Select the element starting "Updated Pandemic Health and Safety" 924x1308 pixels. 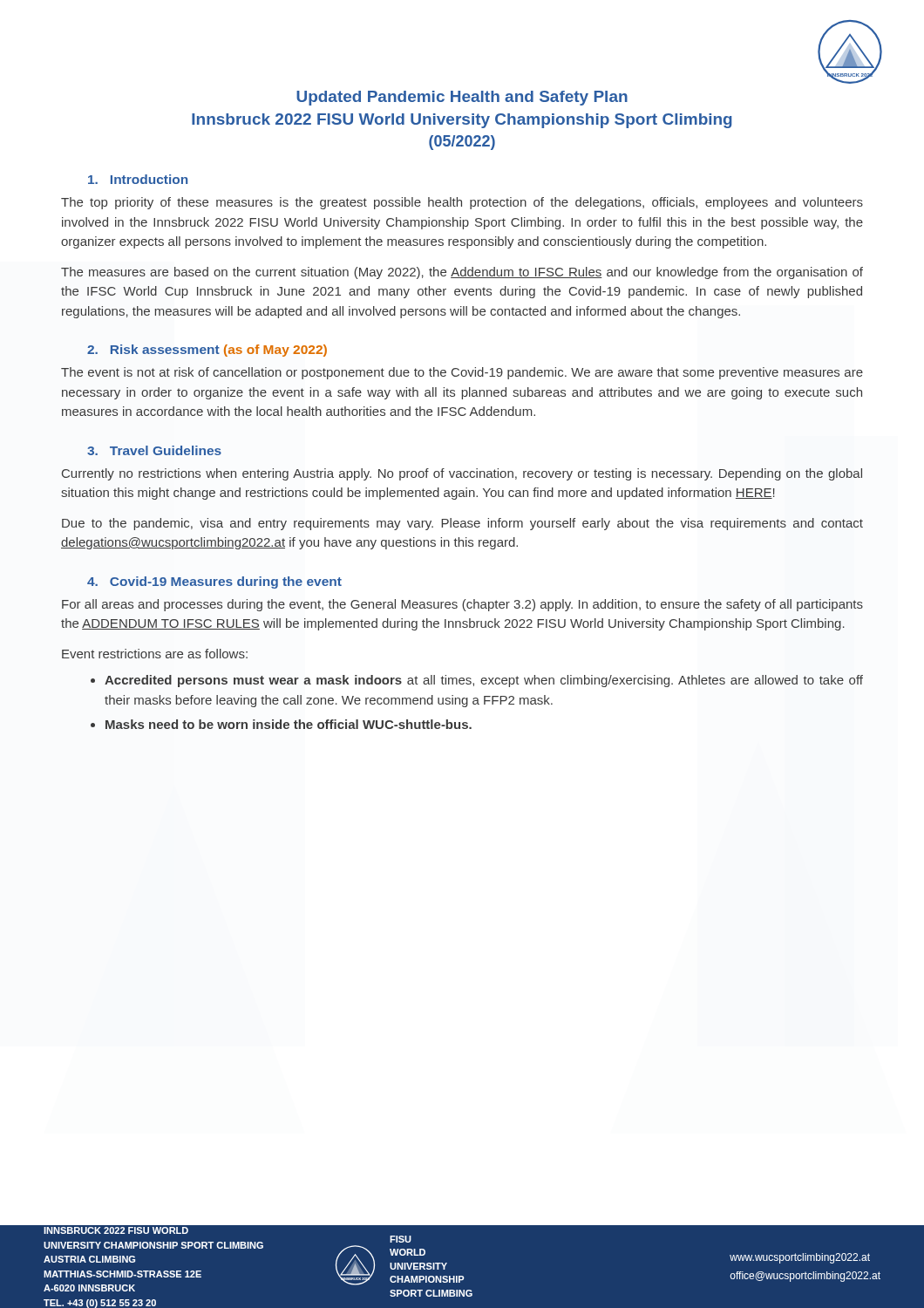coord(462,119)
